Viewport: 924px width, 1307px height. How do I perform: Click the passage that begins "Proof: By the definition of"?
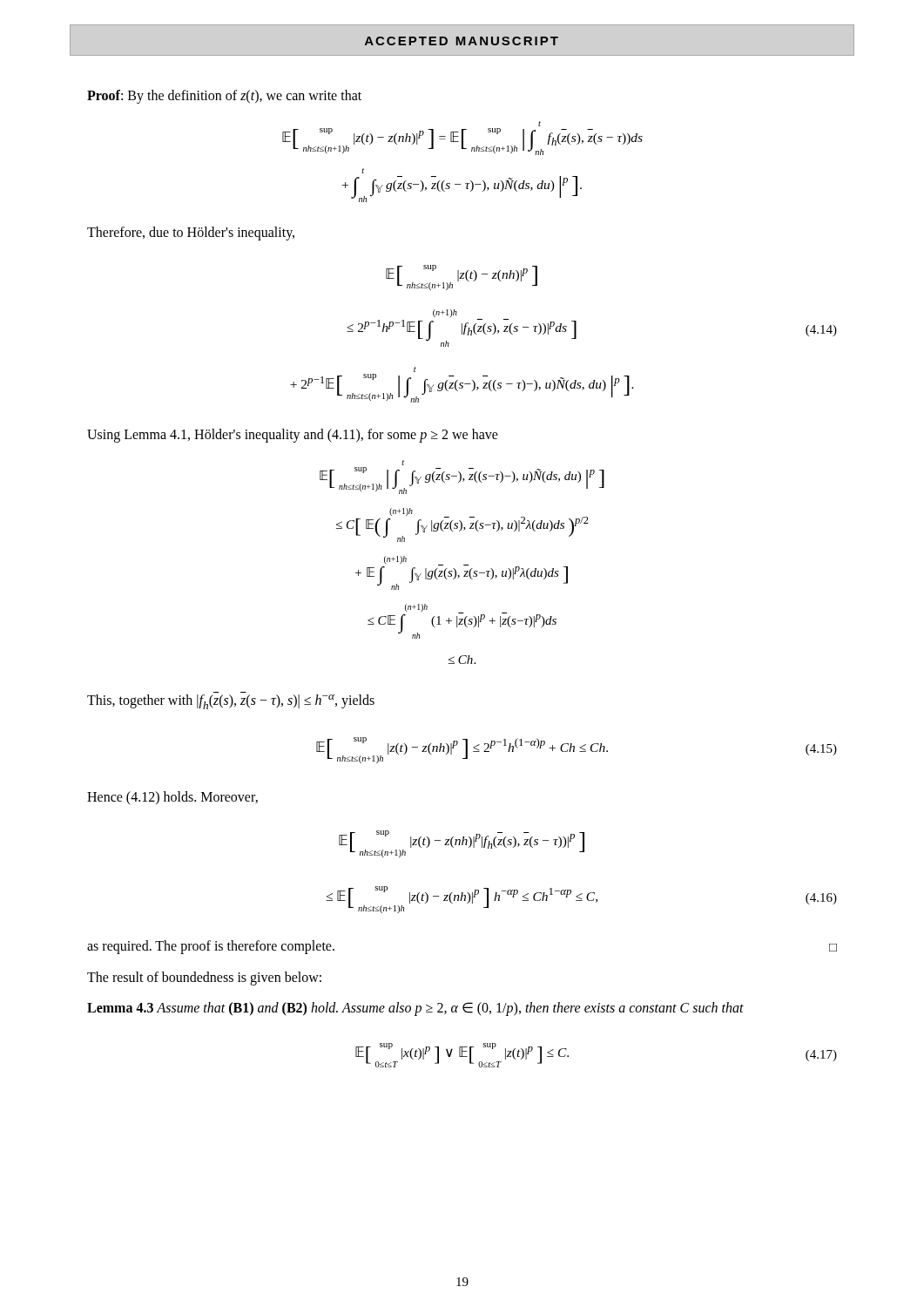click(x=224, y=95)
